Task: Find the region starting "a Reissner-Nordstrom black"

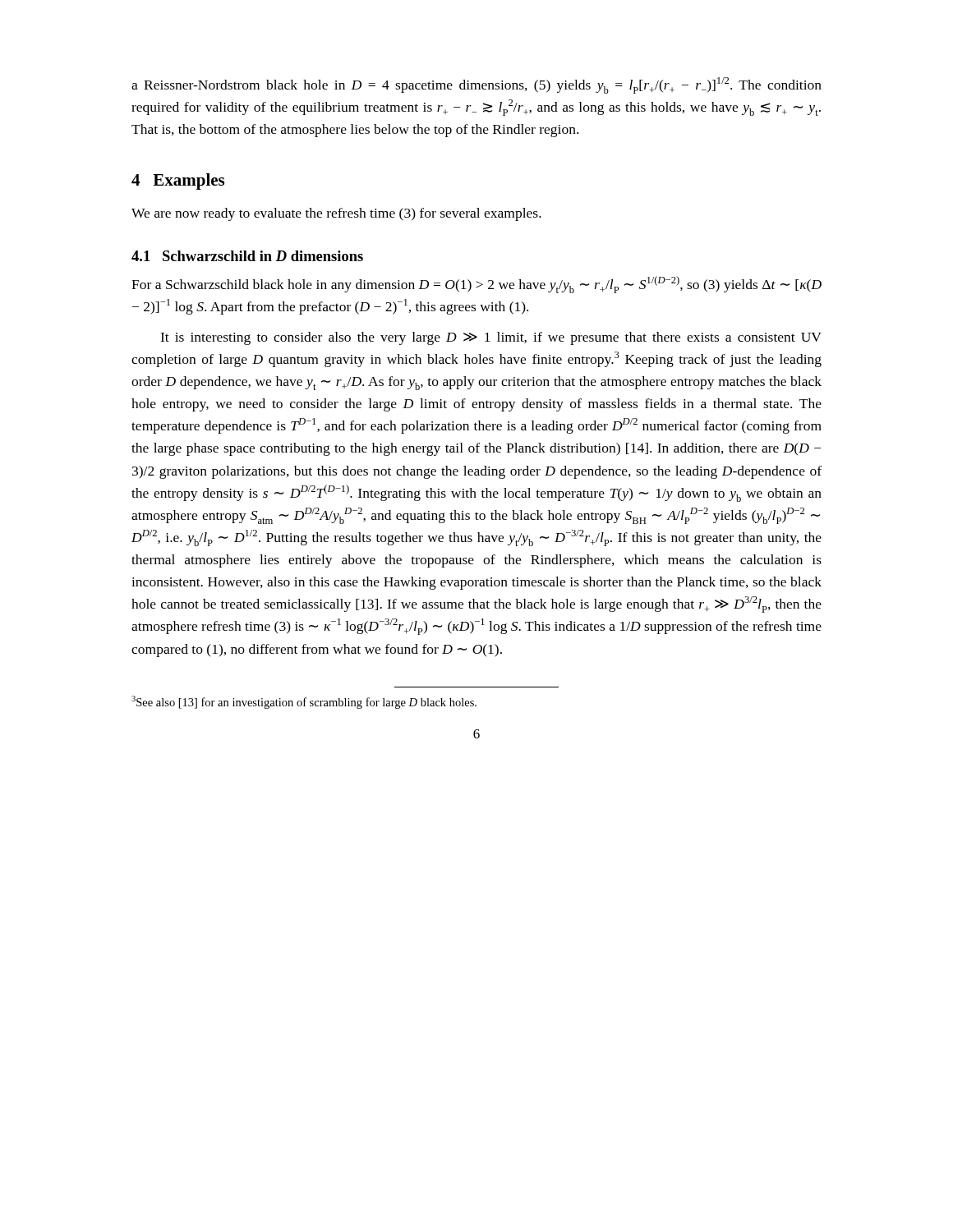Action: 476,106
